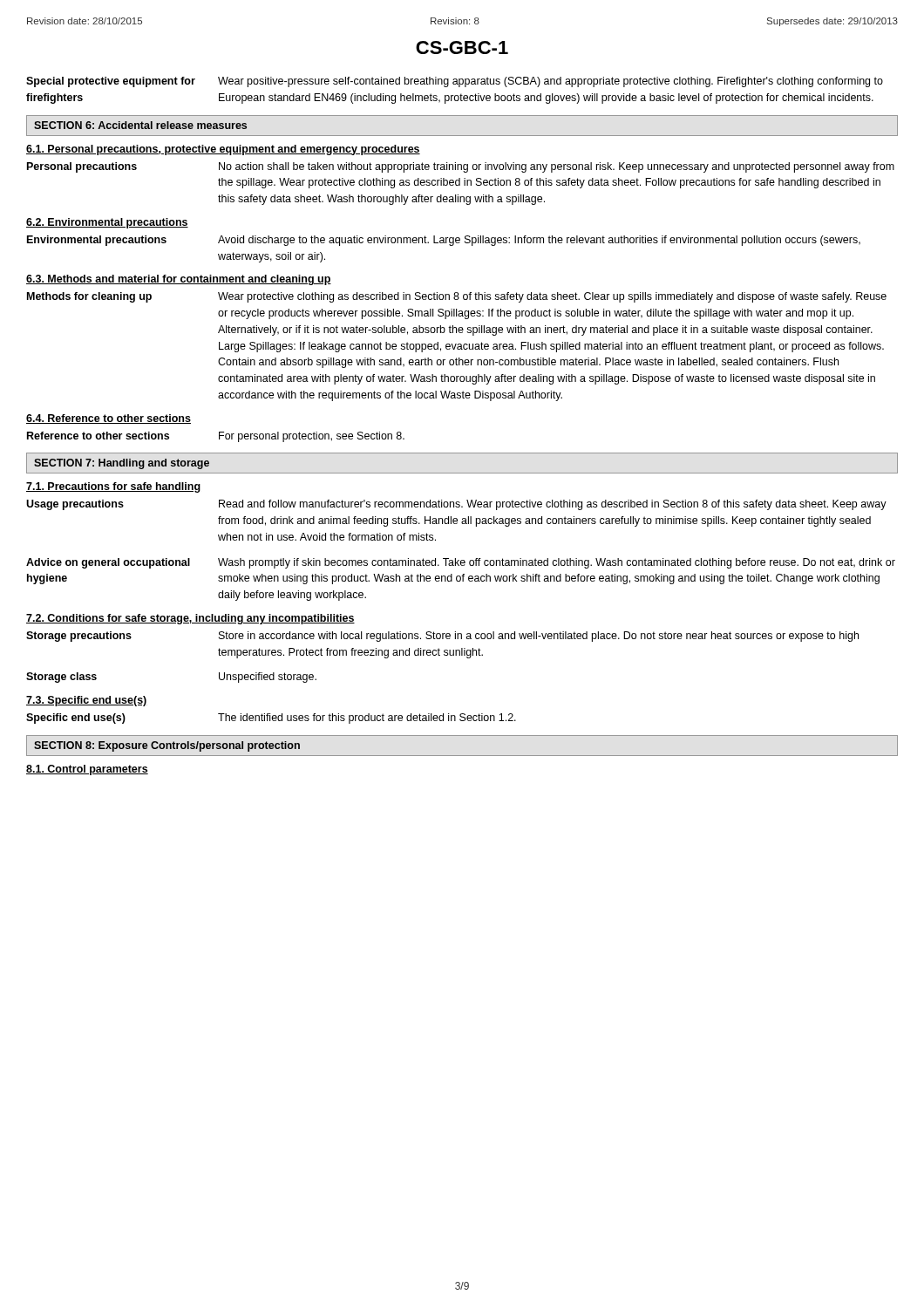Click on the text starting "6.3. Methods and material for containment and cleaning"
This screenshot has height=1308, width=924.
coord(178,279)
